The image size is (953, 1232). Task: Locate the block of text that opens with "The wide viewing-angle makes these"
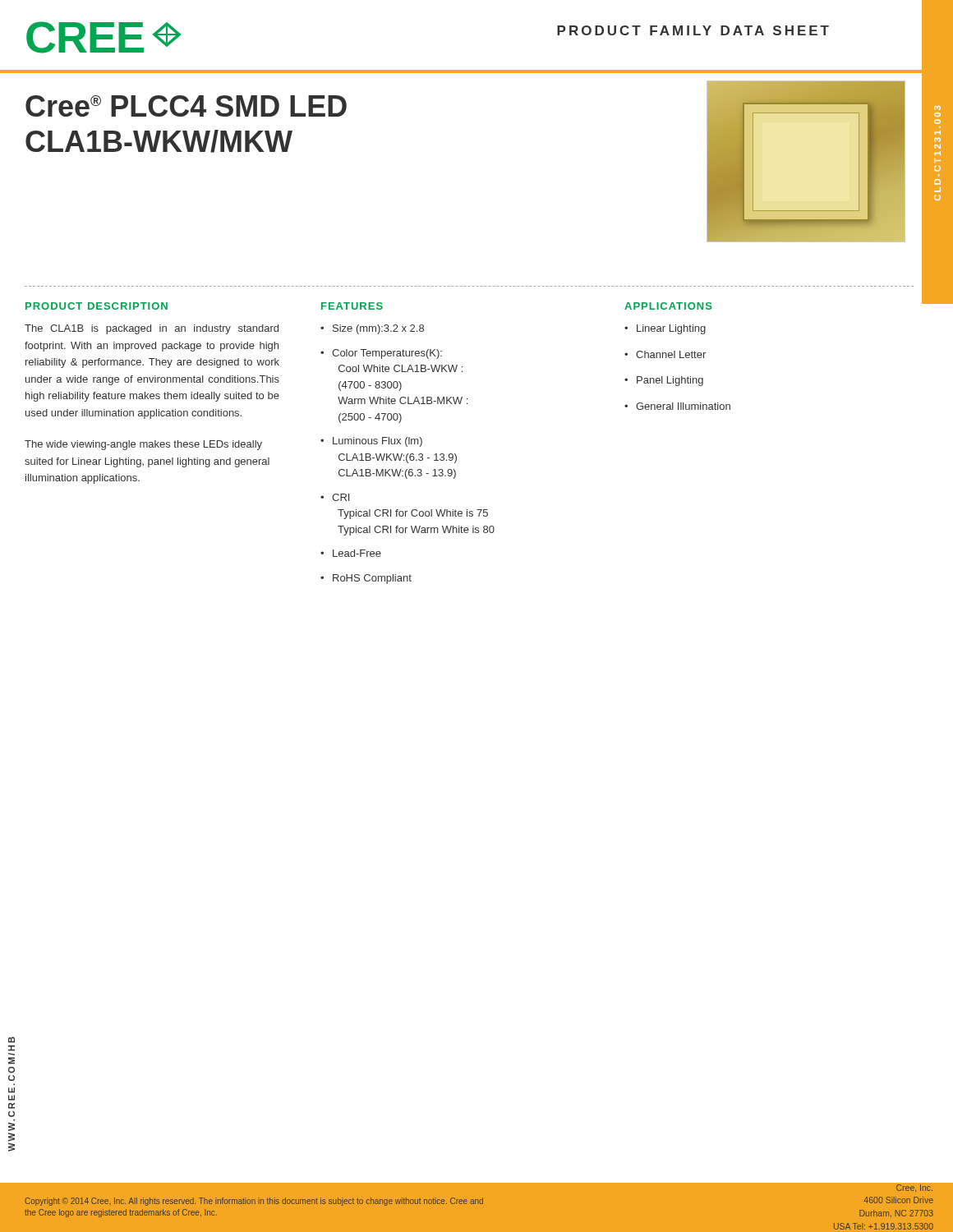147,461
